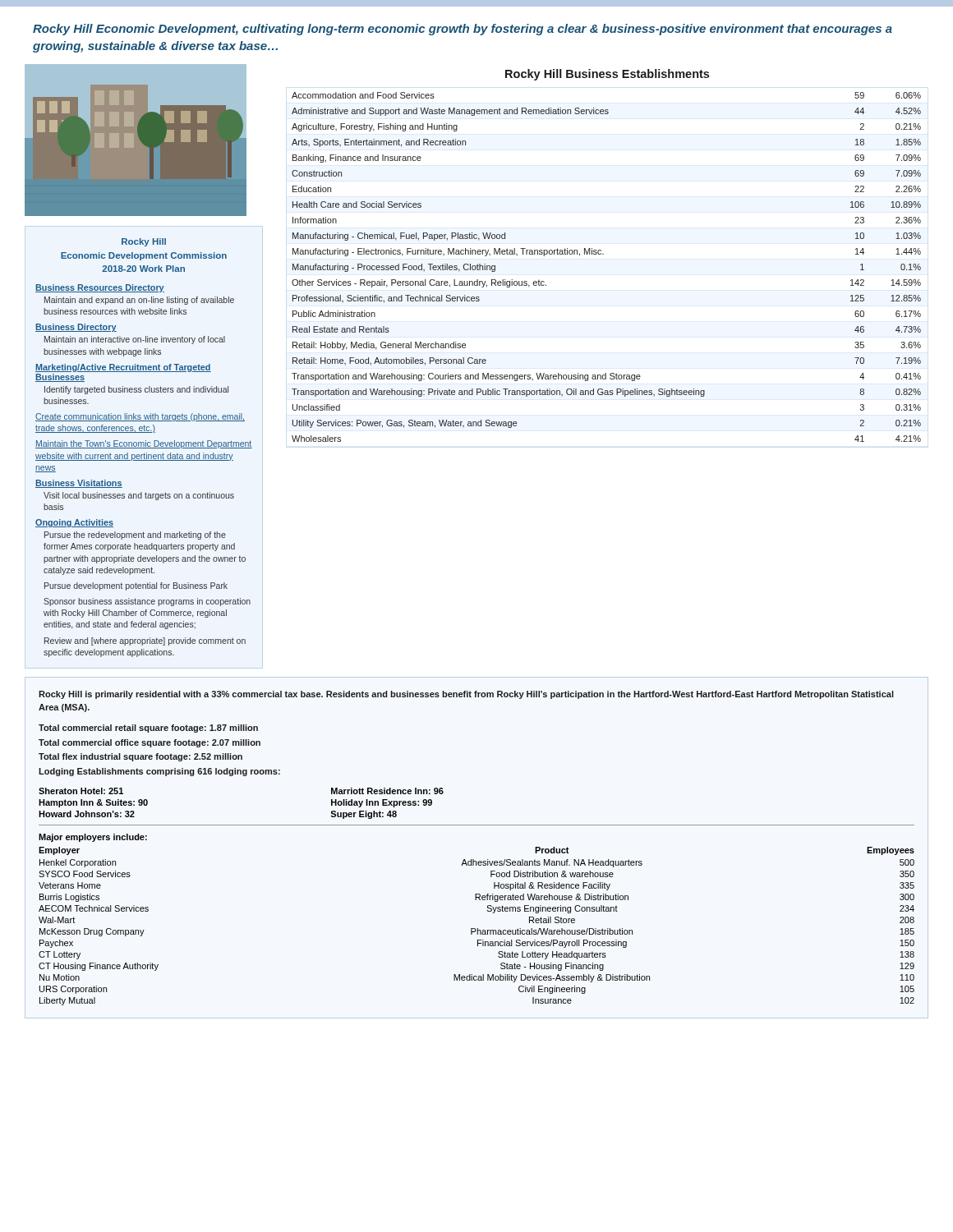Find "Marketing/Active Recruitment of Targeted Businesses" on this page
This screenshot has height=1232, width=953.
(x=123, y=372)
